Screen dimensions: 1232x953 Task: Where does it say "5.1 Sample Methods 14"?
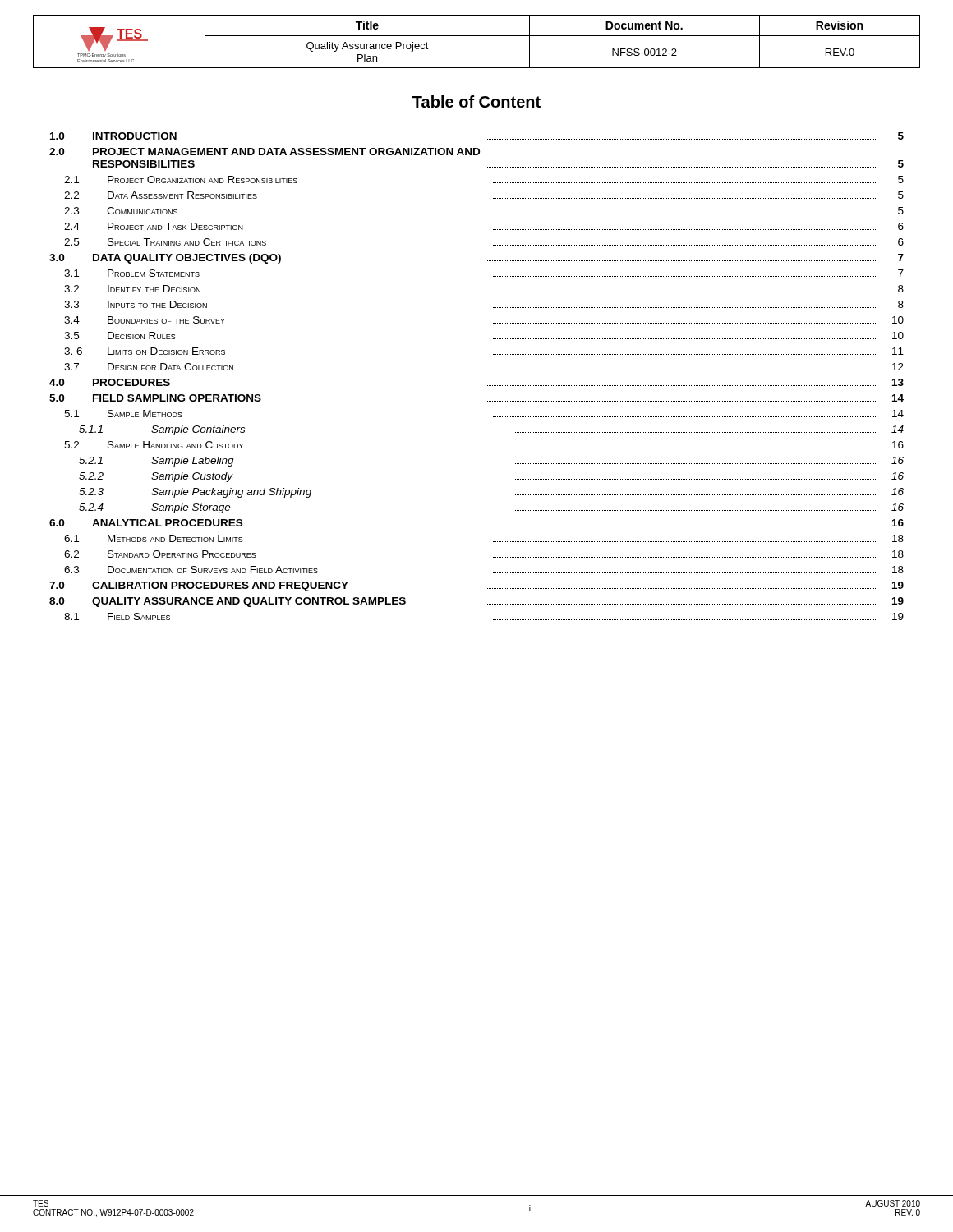point(484,414)
